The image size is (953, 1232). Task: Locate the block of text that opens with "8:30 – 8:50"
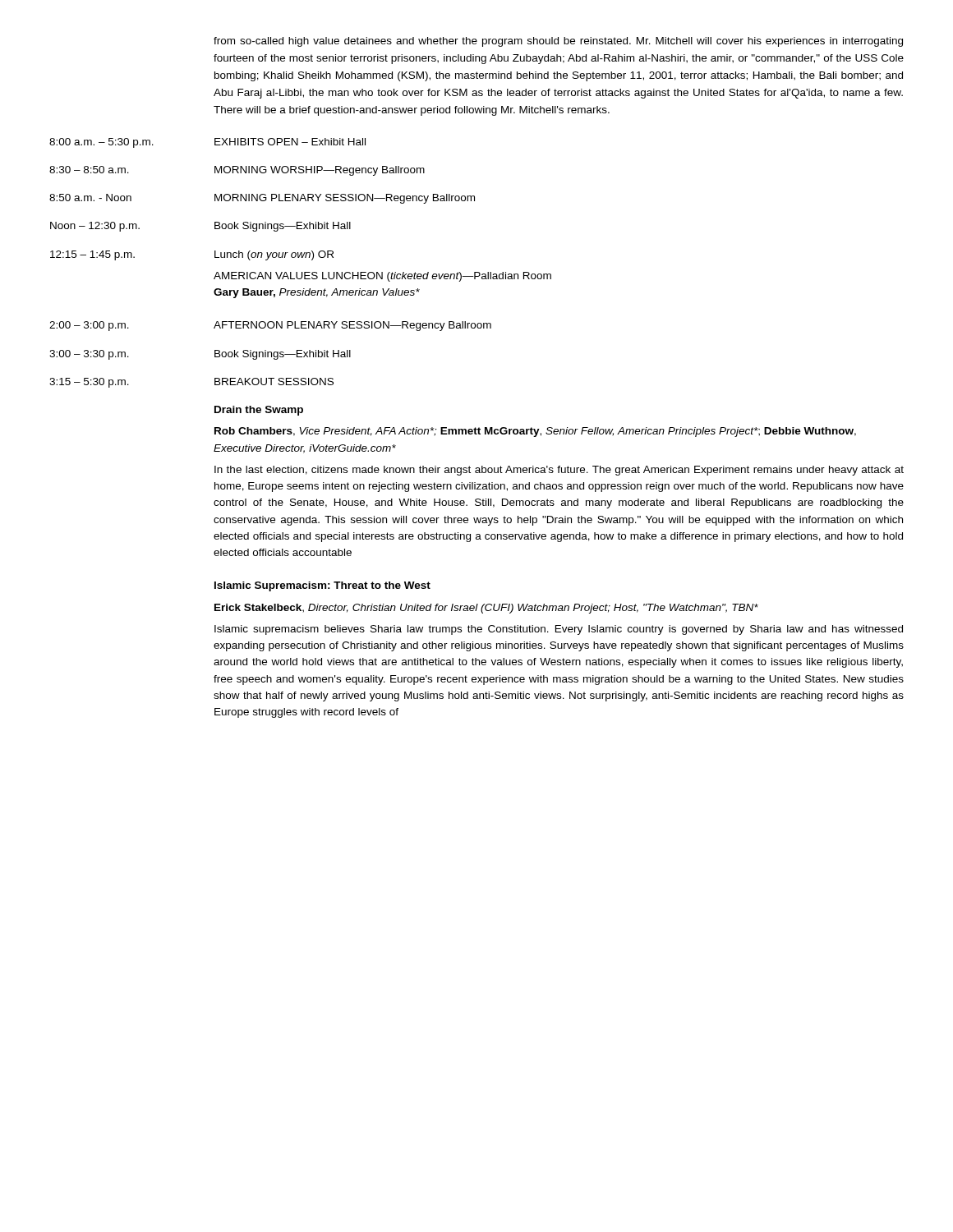click(237, 171)
